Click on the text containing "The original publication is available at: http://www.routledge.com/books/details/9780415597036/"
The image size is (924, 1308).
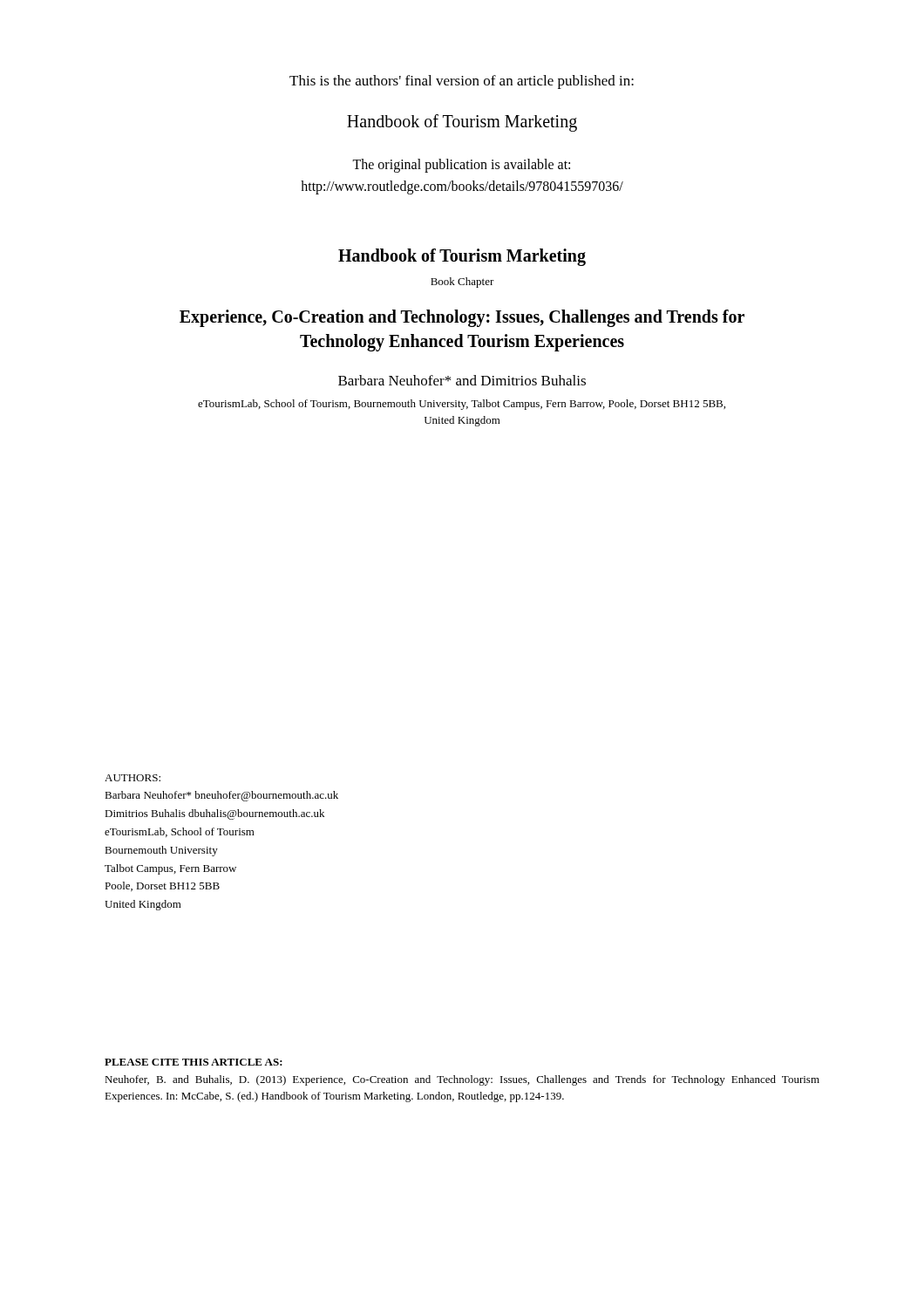point(462,175)
